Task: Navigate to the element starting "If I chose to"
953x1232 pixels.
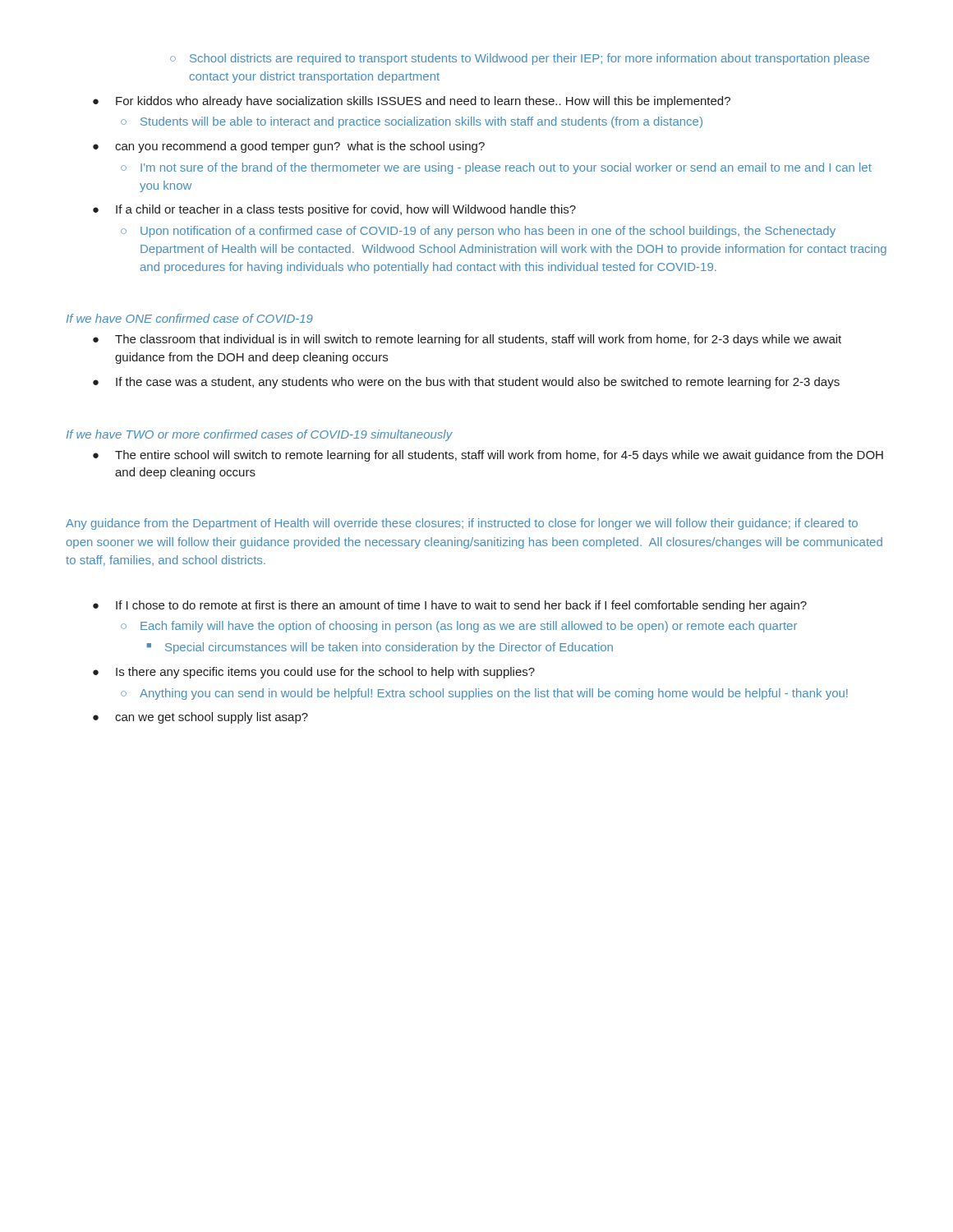Action: click(501, 627)
